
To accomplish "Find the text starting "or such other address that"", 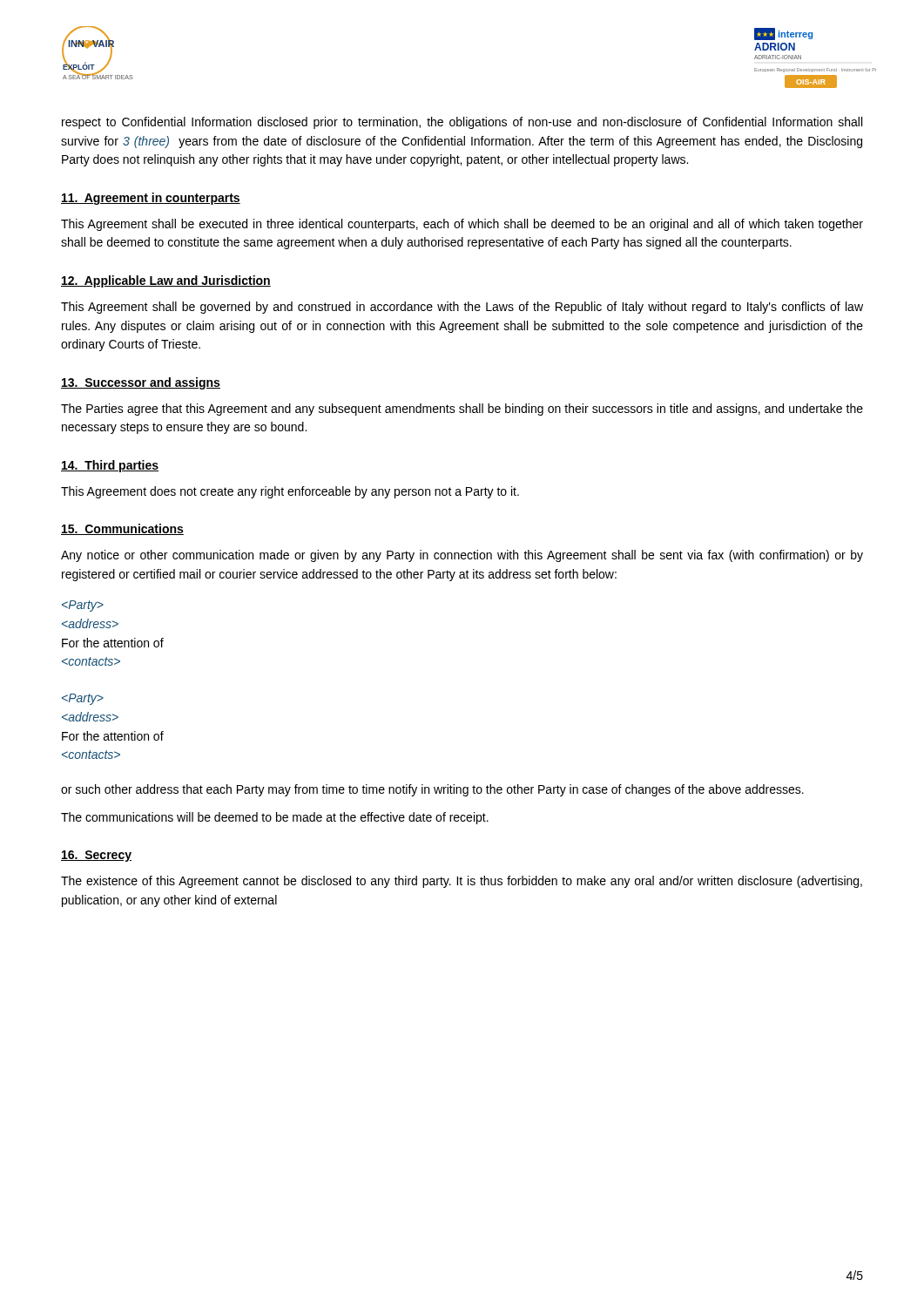I will 433,789.
